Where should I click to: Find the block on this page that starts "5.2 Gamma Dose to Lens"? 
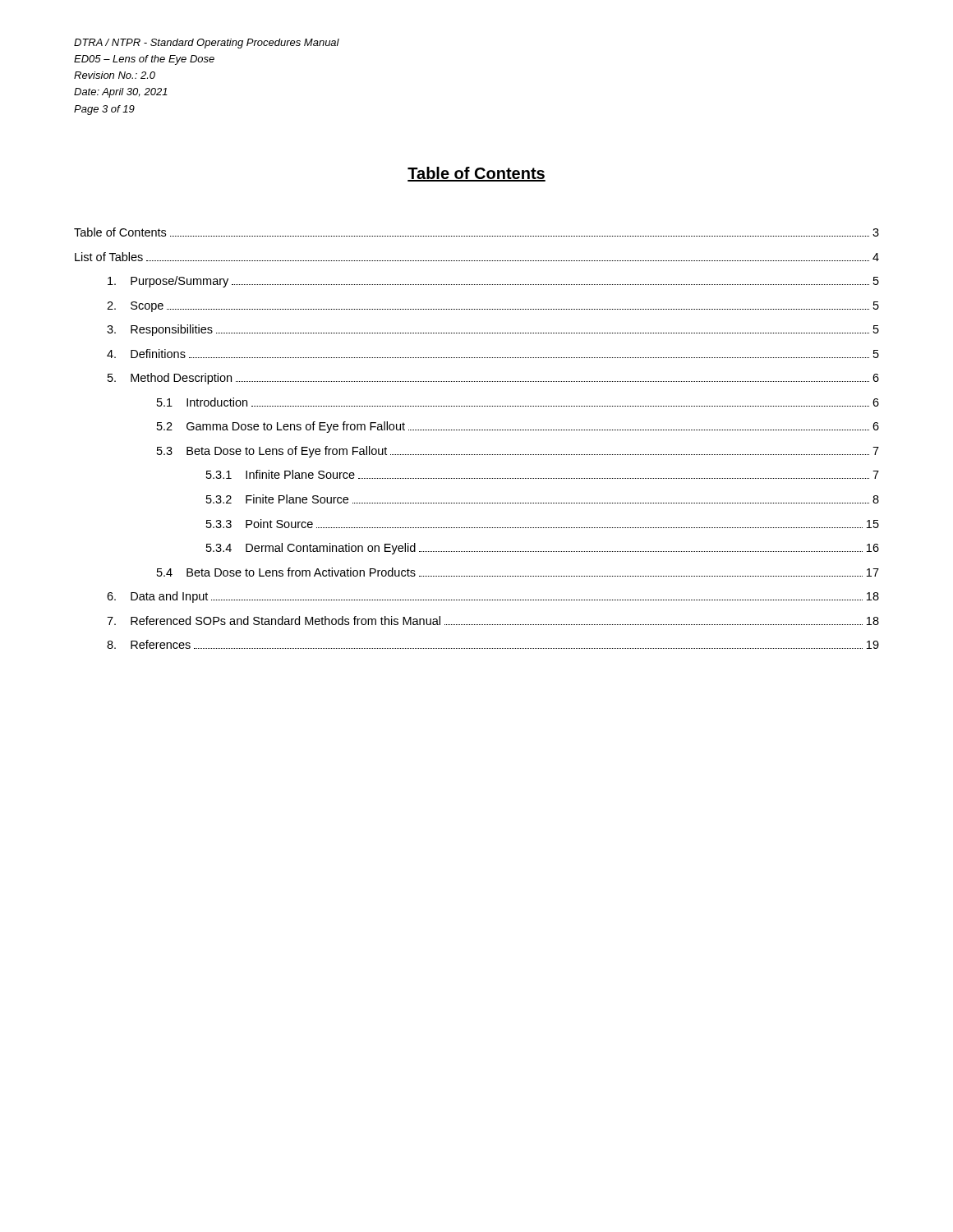tap(518, 427)
